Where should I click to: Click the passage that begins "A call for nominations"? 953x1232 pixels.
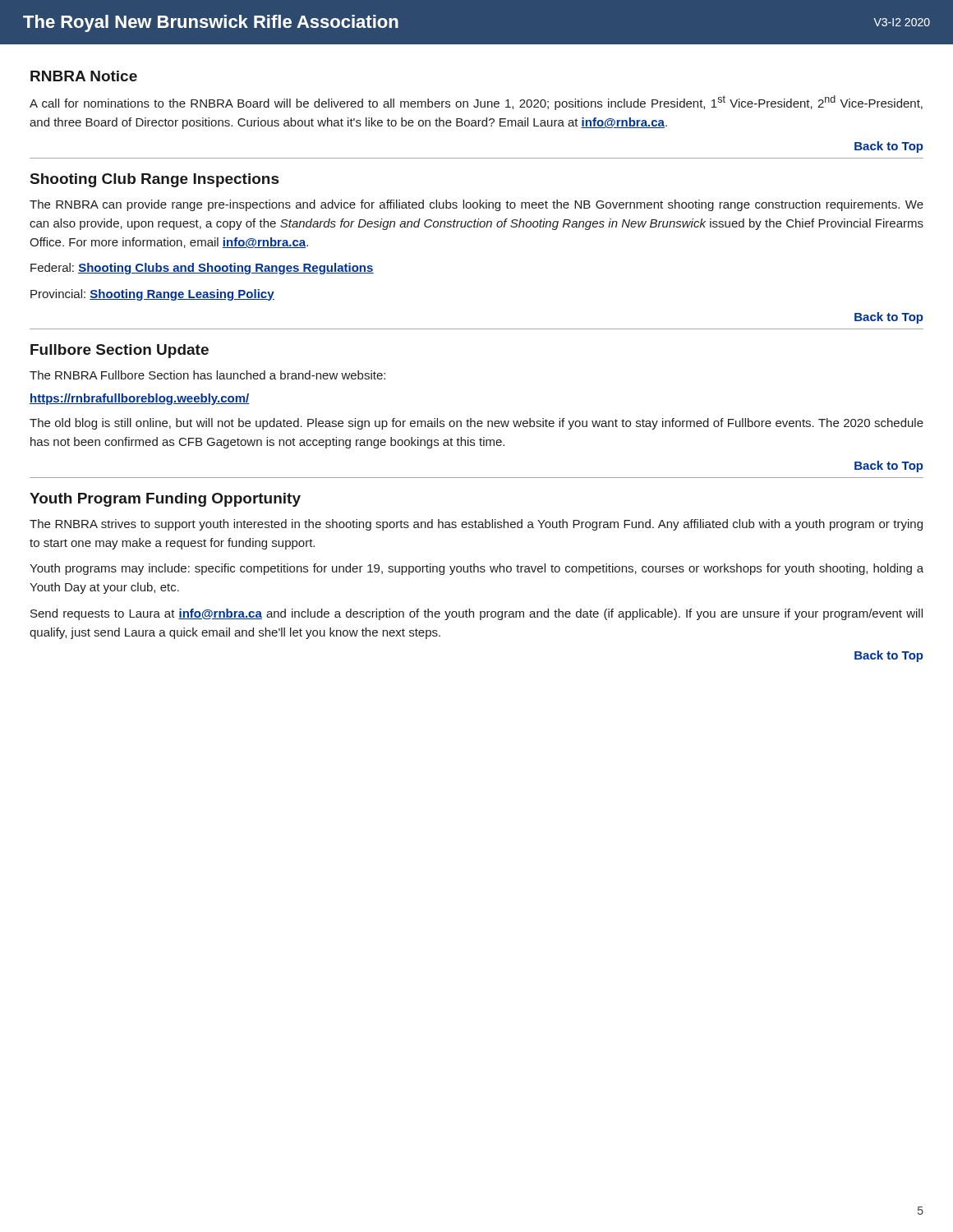pos(476,111)
